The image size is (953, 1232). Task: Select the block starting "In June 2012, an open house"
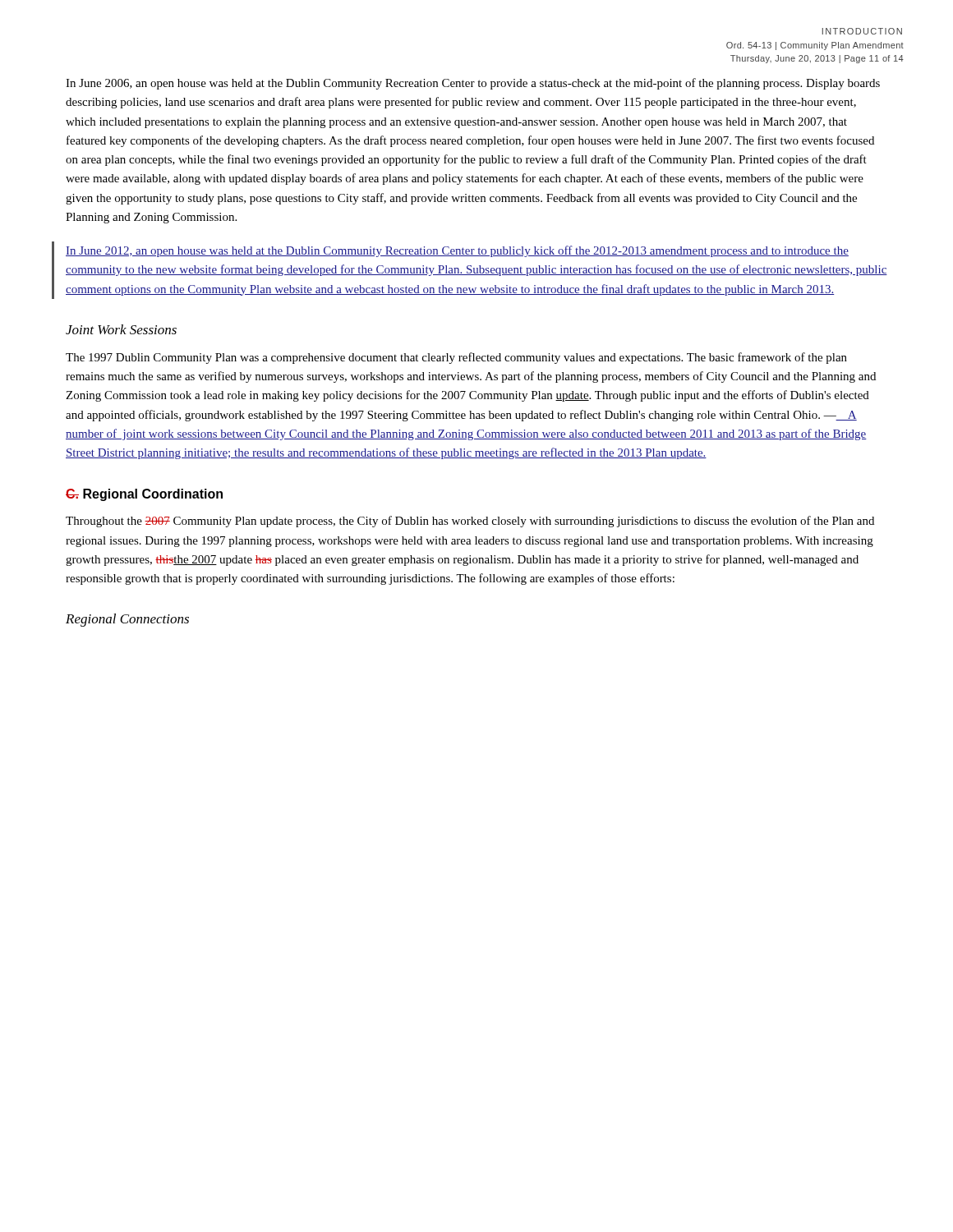(x=476, y=270)
